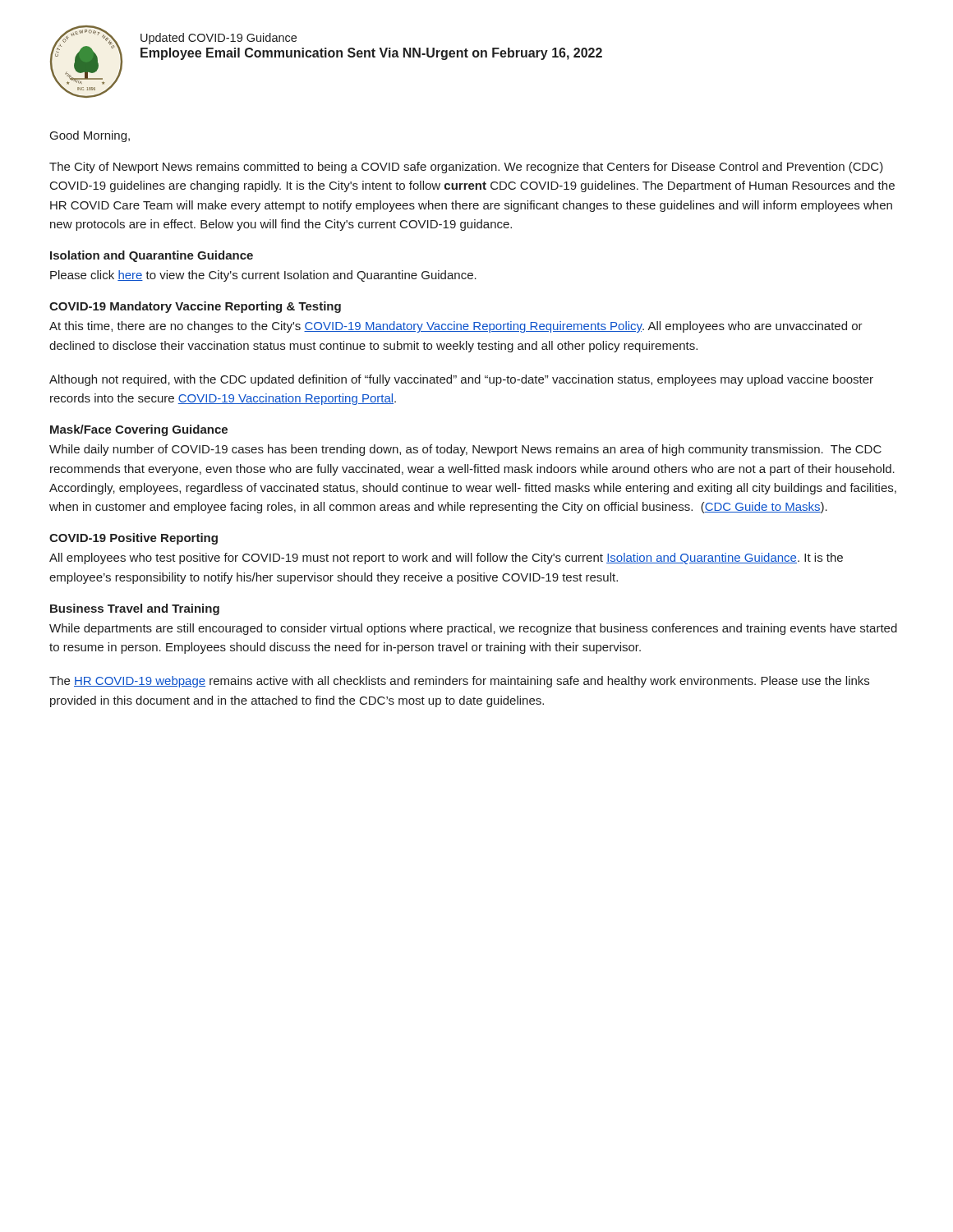
Task: Point to the block beginning "While departments are still encouraged to consider virtual"
Action: click(473, 637)
